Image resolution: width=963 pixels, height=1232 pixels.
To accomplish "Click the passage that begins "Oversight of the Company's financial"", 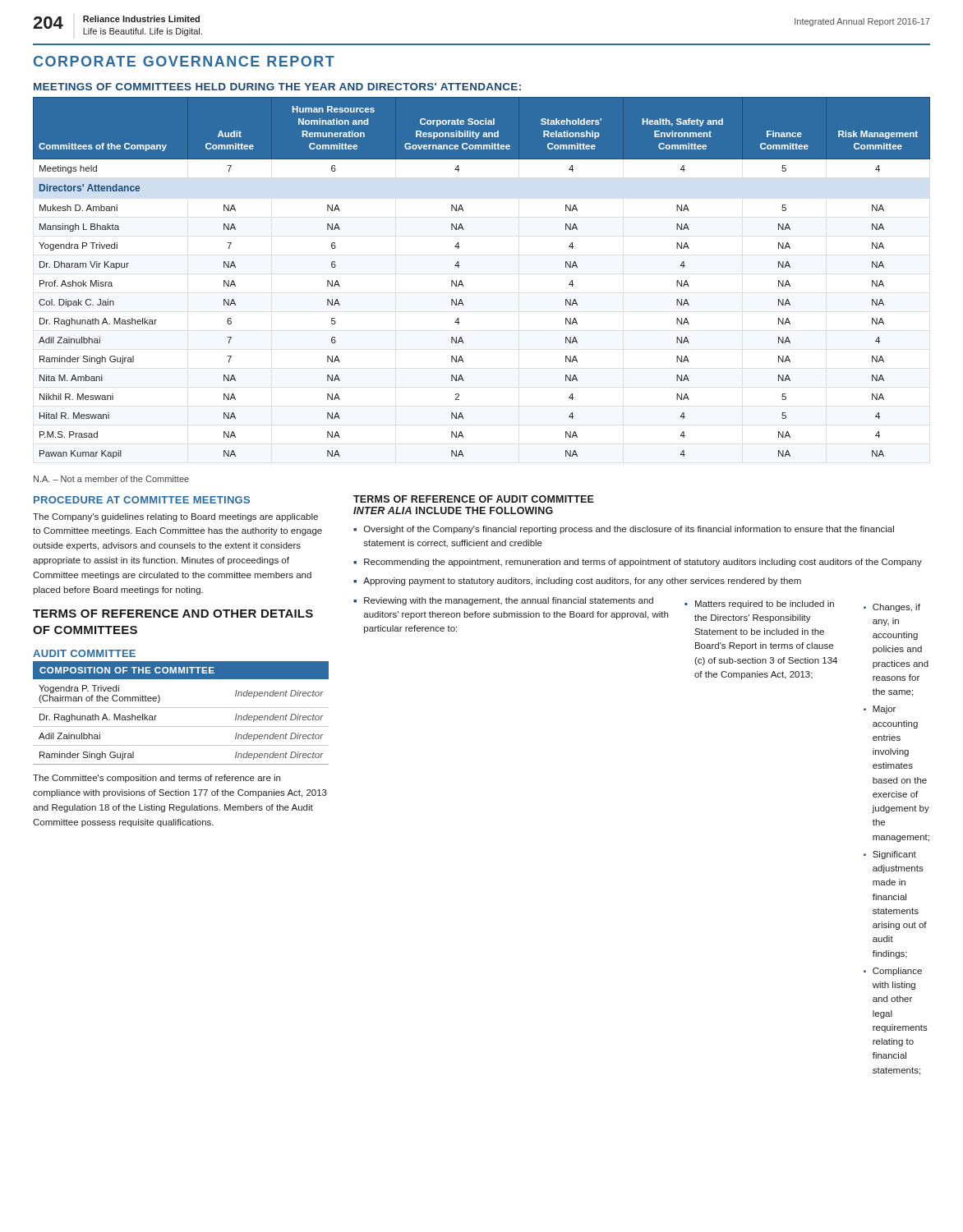I will 629,536.
